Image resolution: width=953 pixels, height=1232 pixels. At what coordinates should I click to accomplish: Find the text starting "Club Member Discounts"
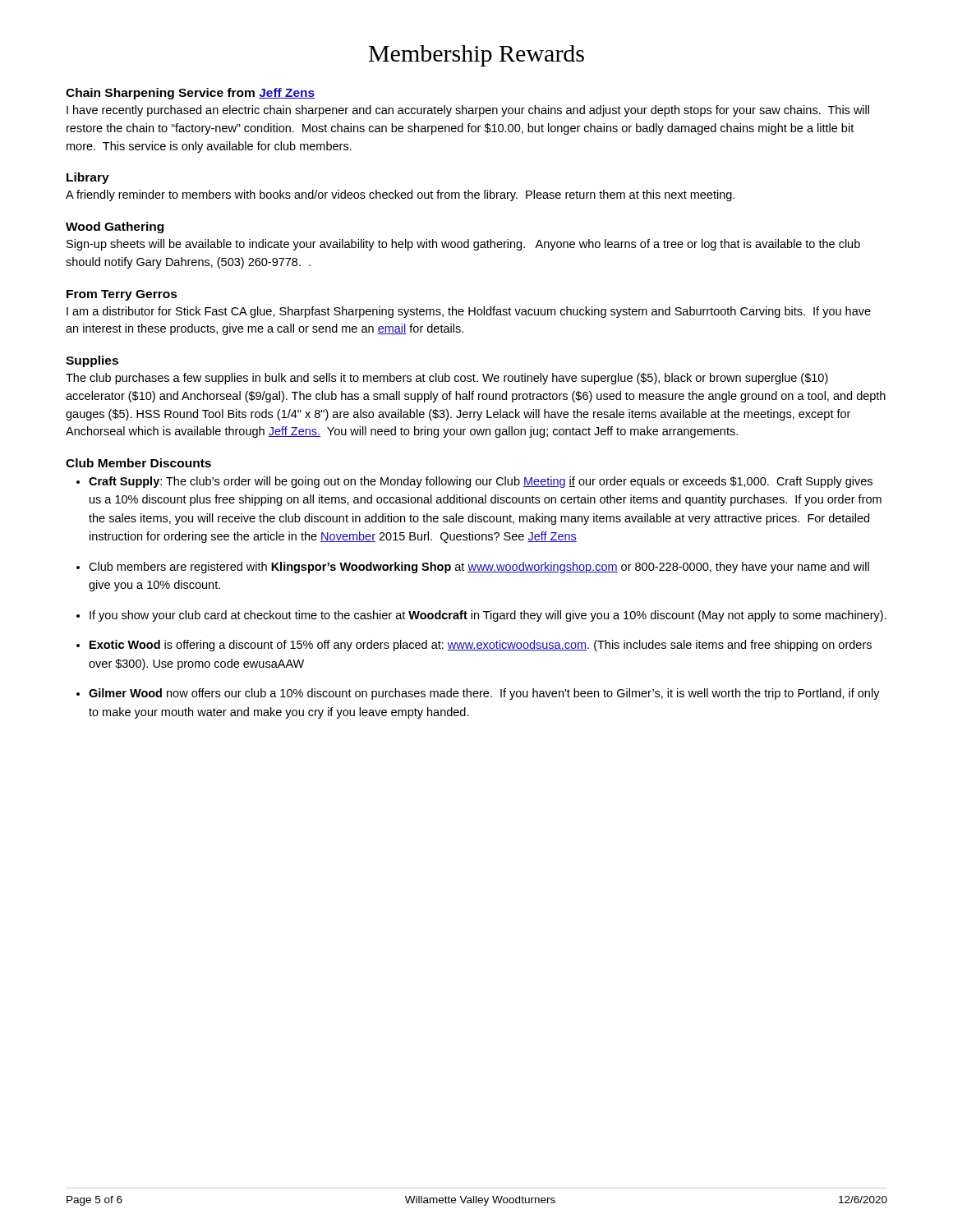click(138, 463)
